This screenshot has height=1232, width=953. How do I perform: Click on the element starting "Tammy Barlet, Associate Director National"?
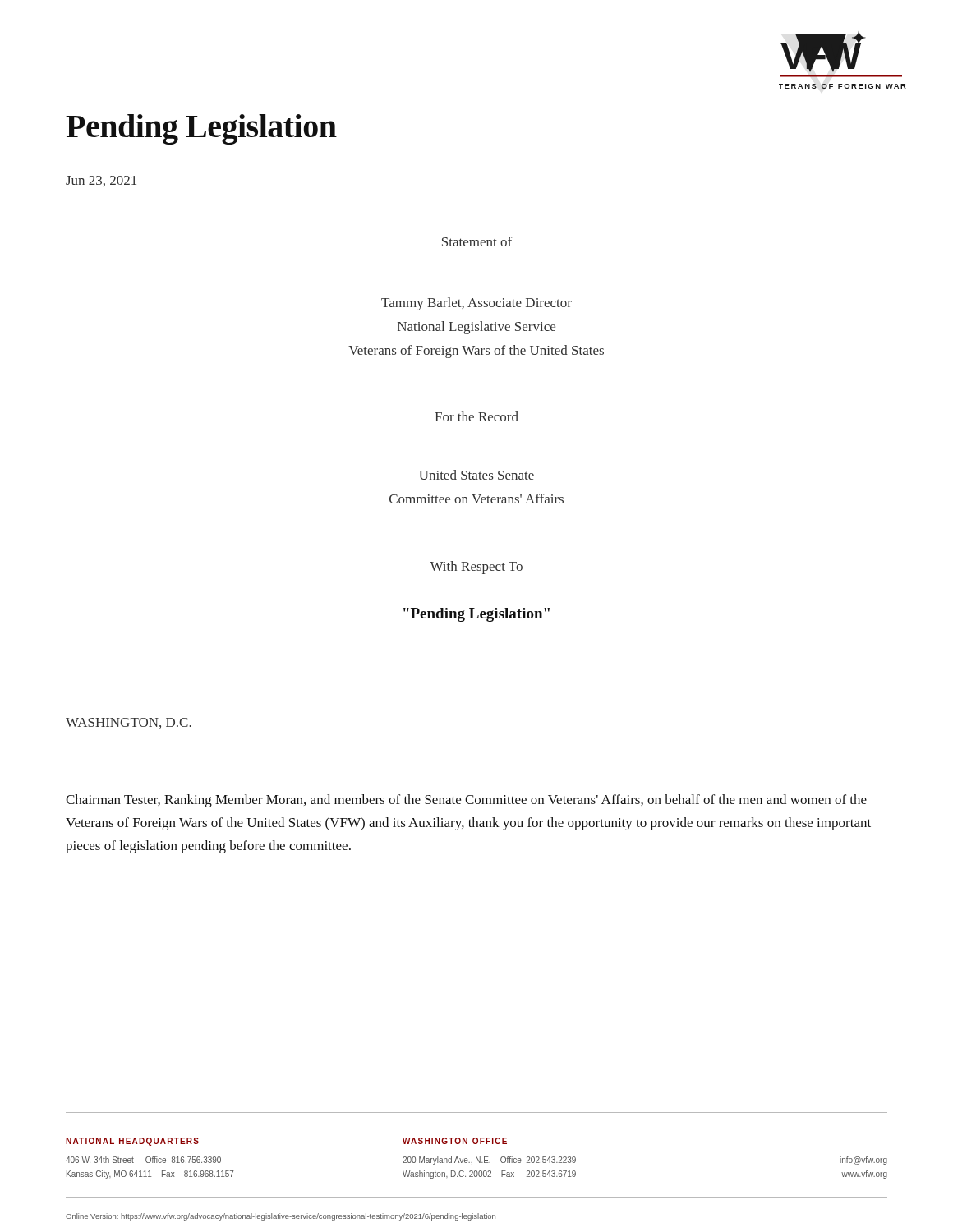click(476, 326)
